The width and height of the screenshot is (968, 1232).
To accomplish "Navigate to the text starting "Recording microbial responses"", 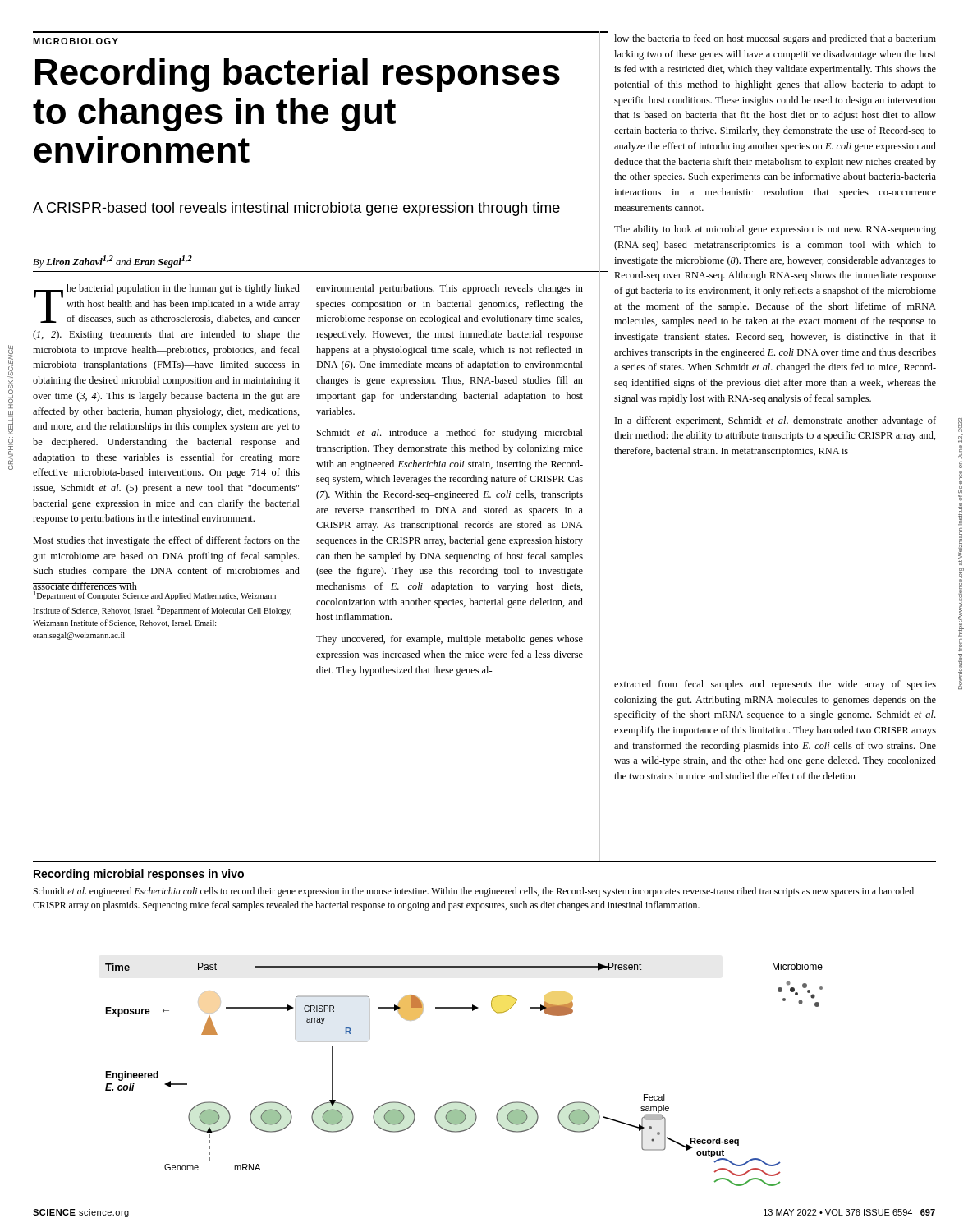I will pos(139,874).
